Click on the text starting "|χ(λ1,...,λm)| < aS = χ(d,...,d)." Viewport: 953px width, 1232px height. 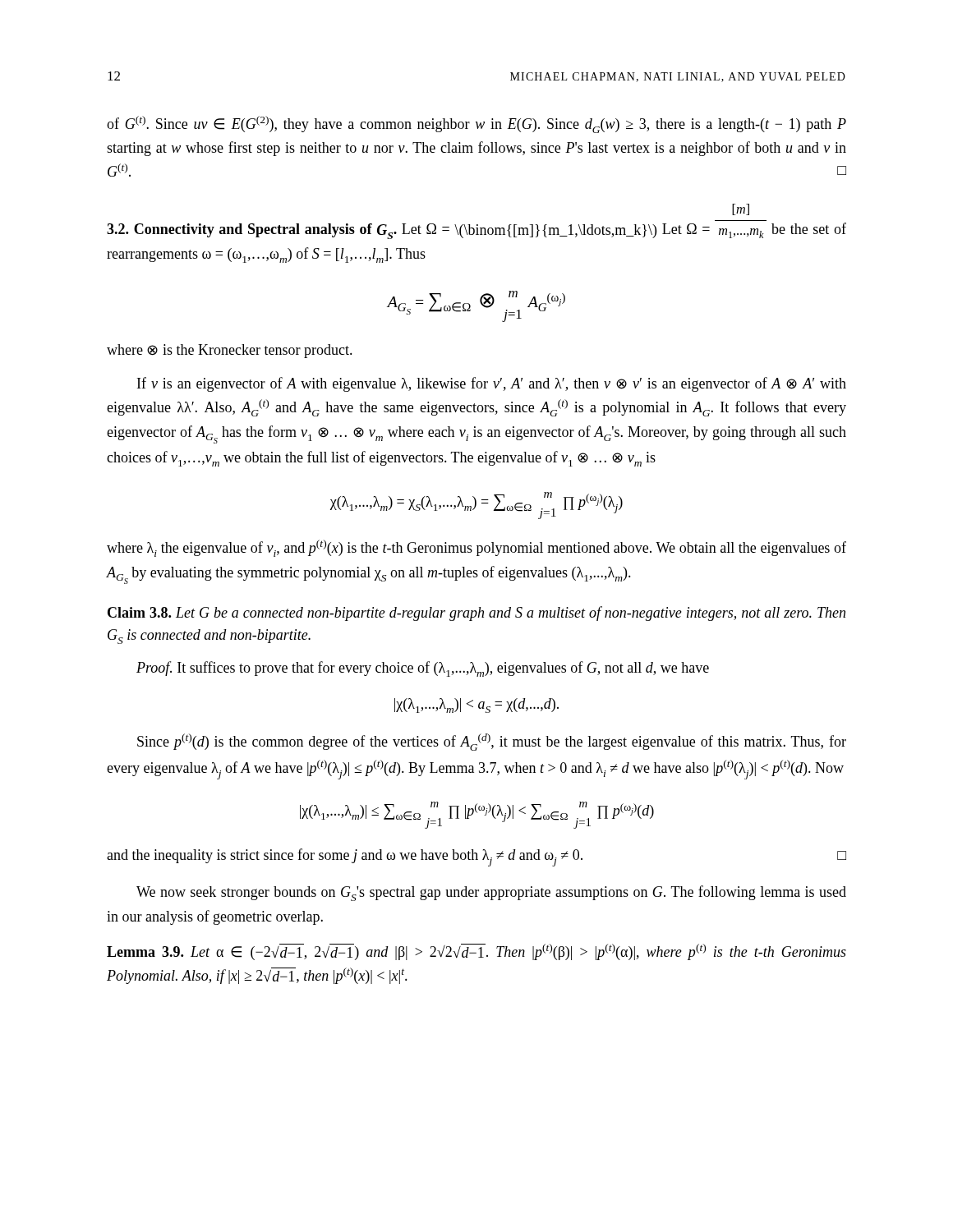pyautogui.click(x=476, y=705)
